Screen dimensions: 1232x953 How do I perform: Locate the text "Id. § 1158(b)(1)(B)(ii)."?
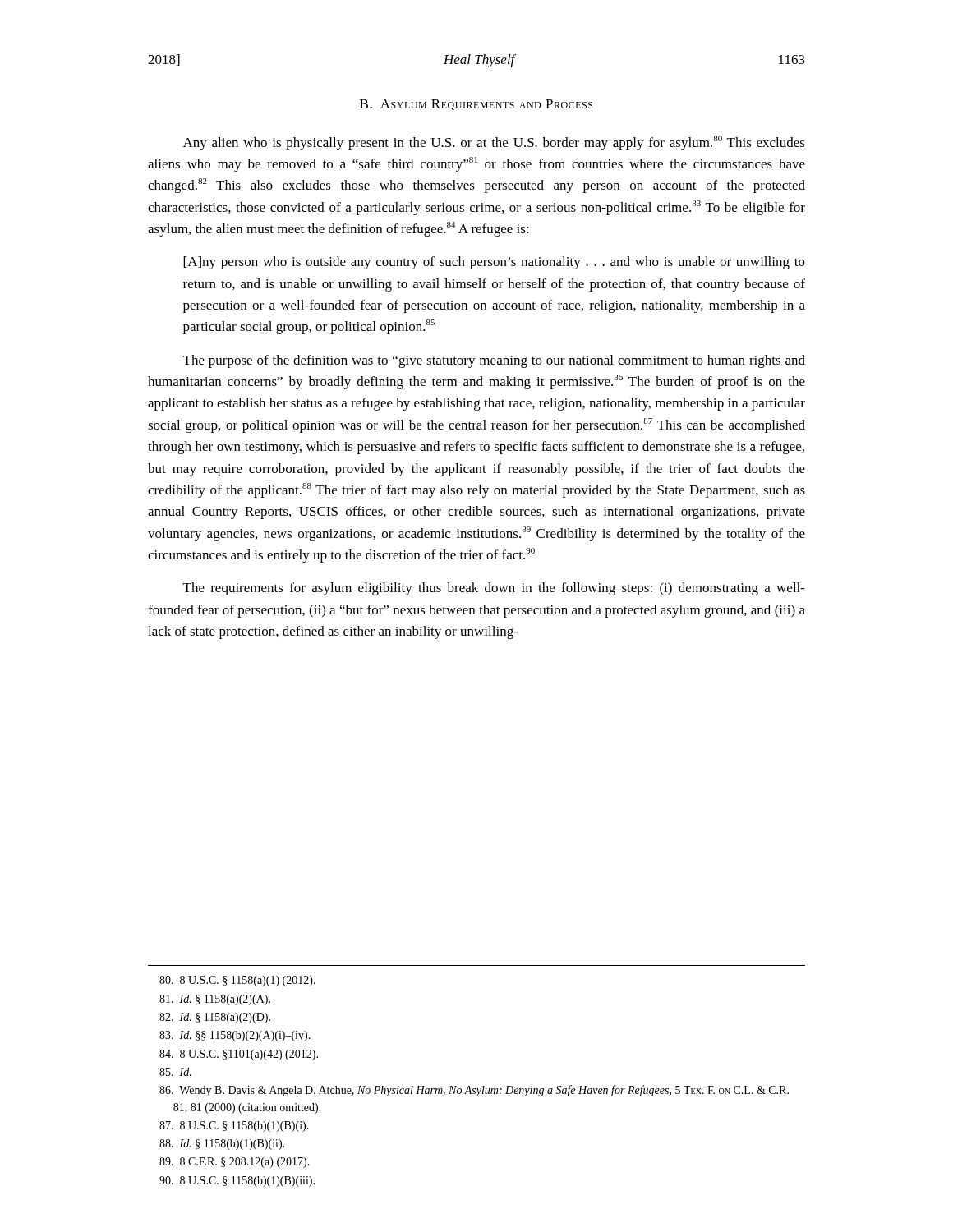217,1144
